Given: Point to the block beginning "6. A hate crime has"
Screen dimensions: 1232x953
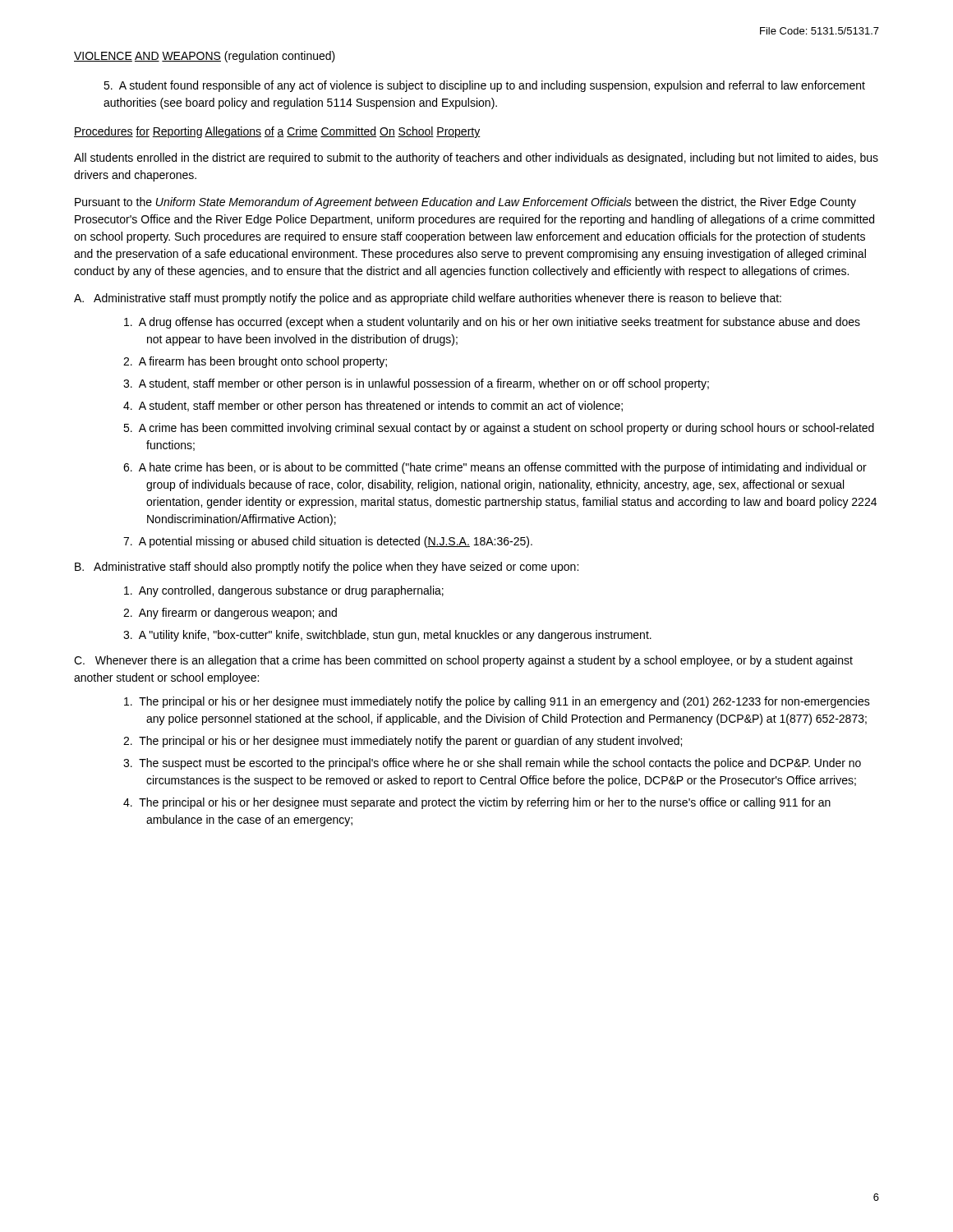Looking at the screenshot, I should (500, 493).
